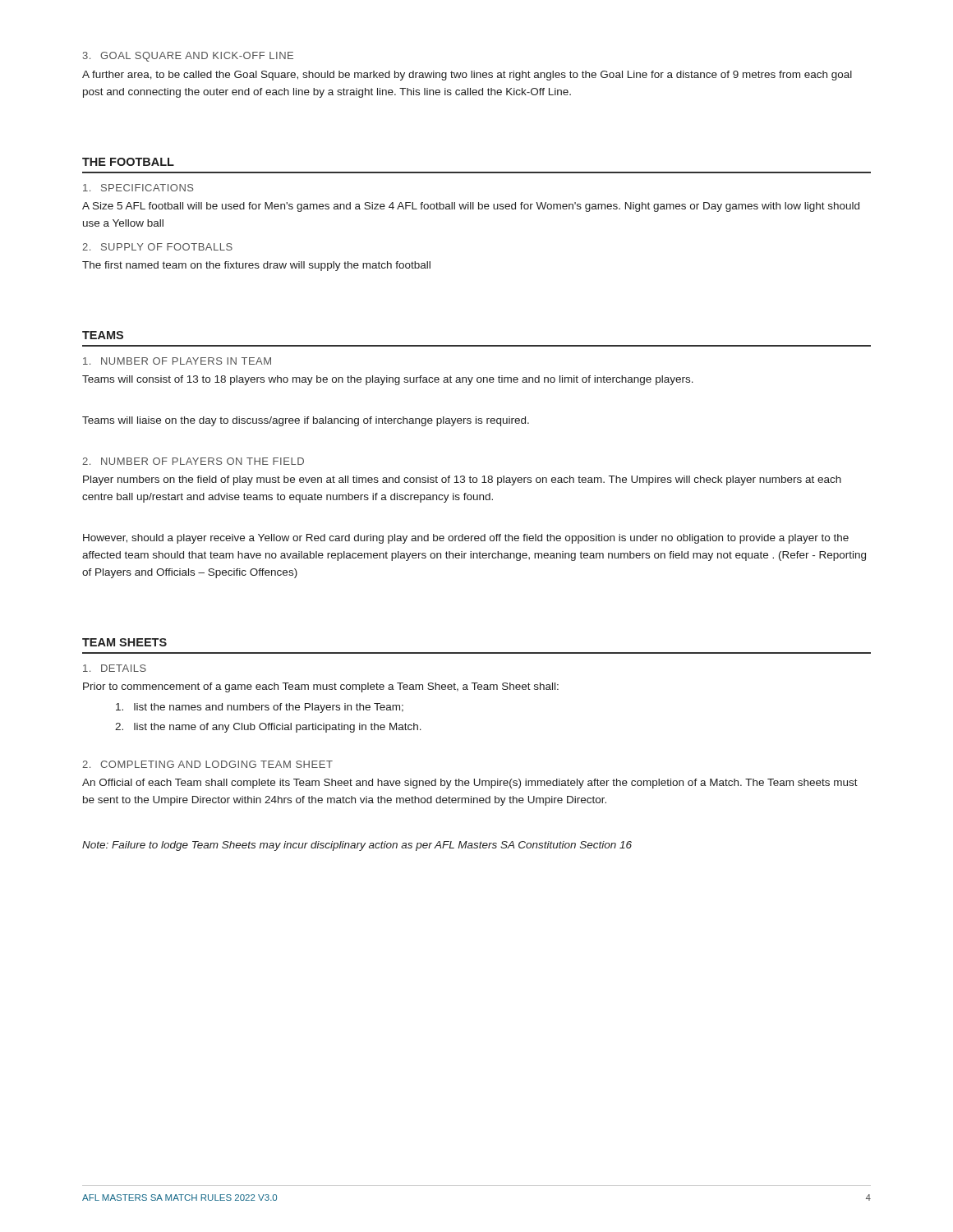Select the list item containing "2. SUPPLY OF FOOTBALLS"

[158, 247]
